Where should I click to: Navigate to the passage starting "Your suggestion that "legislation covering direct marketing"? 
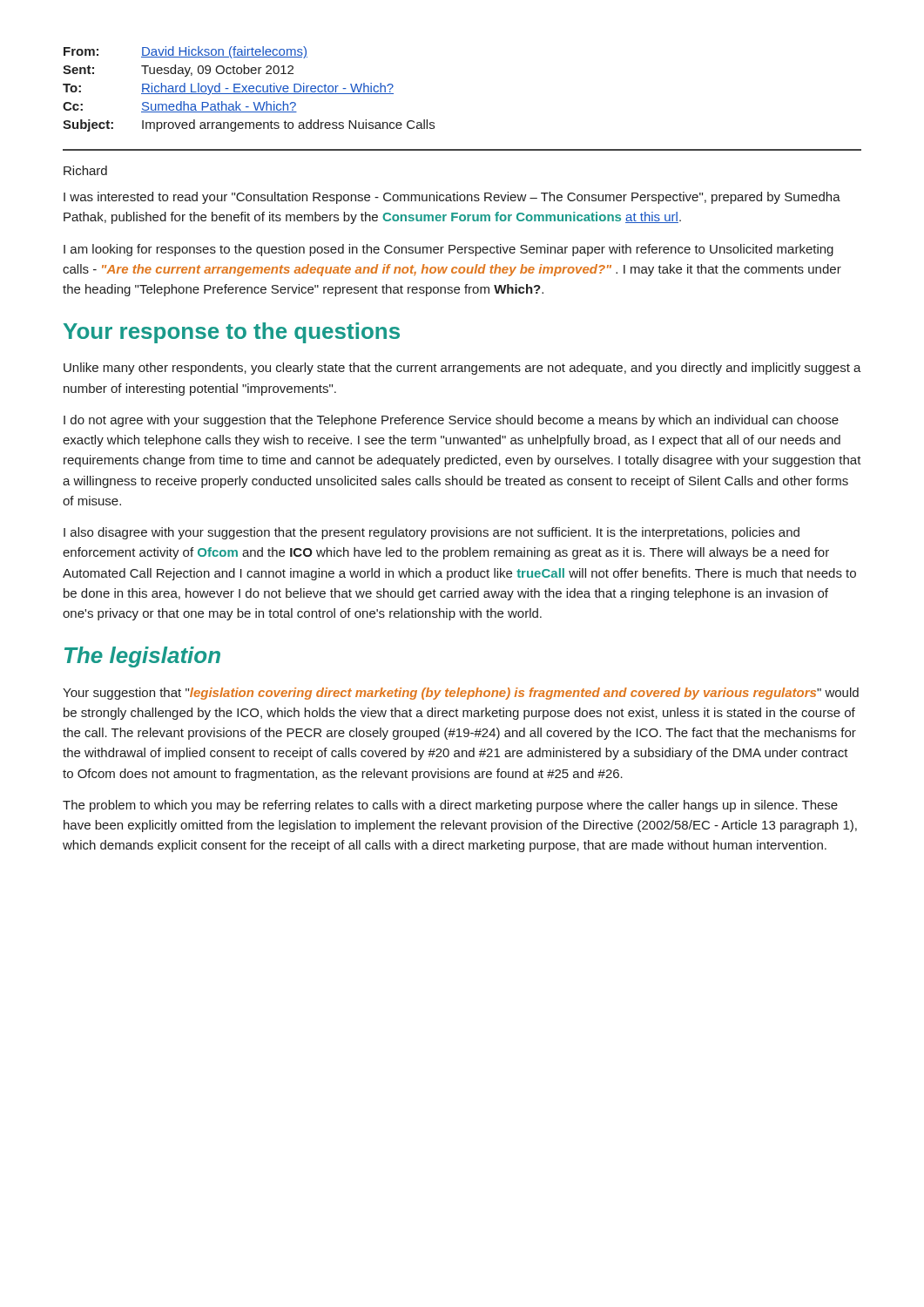(461, 733)
